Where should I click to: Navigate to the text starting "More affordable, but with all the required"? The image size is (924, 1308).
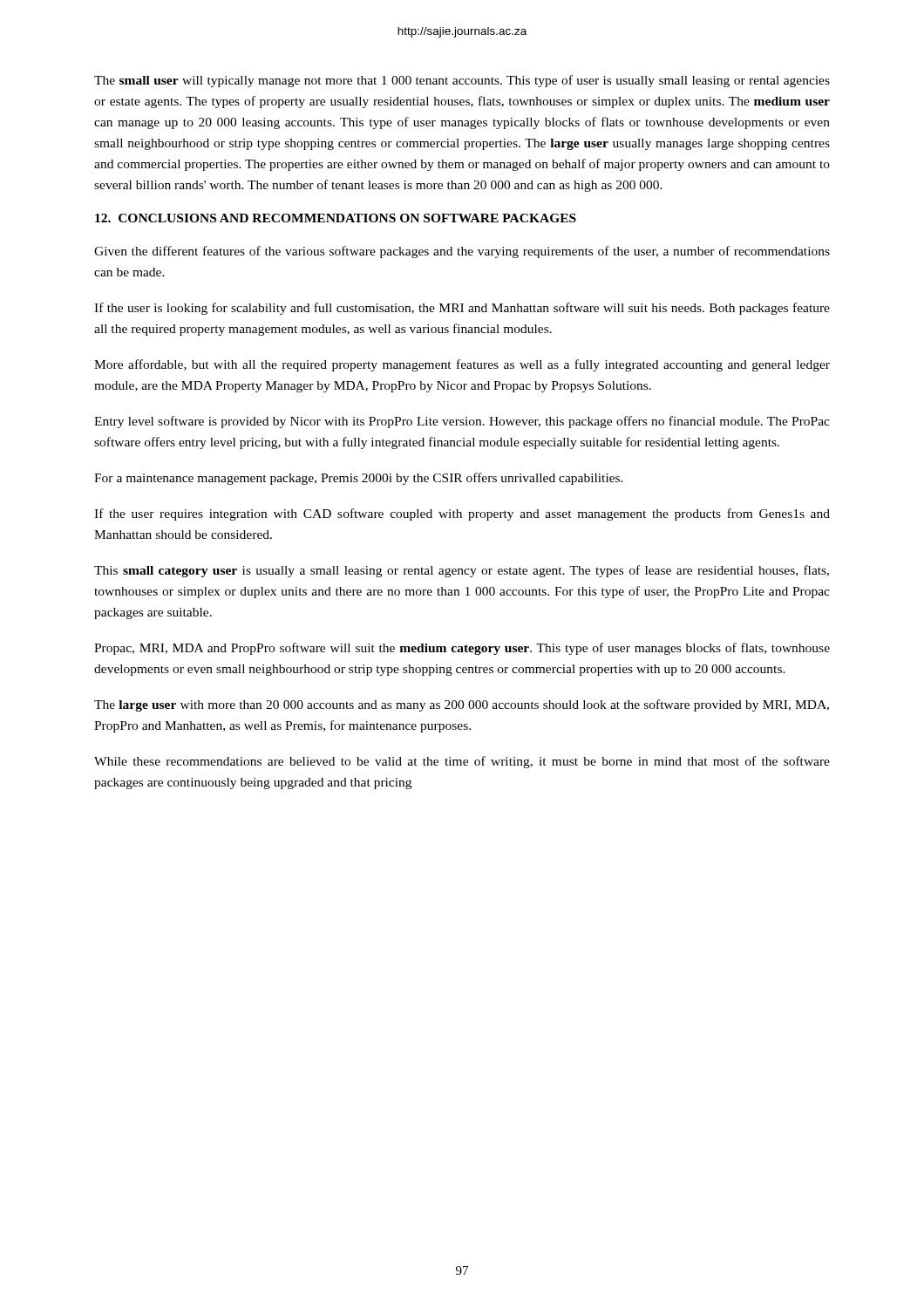point(462,375)
